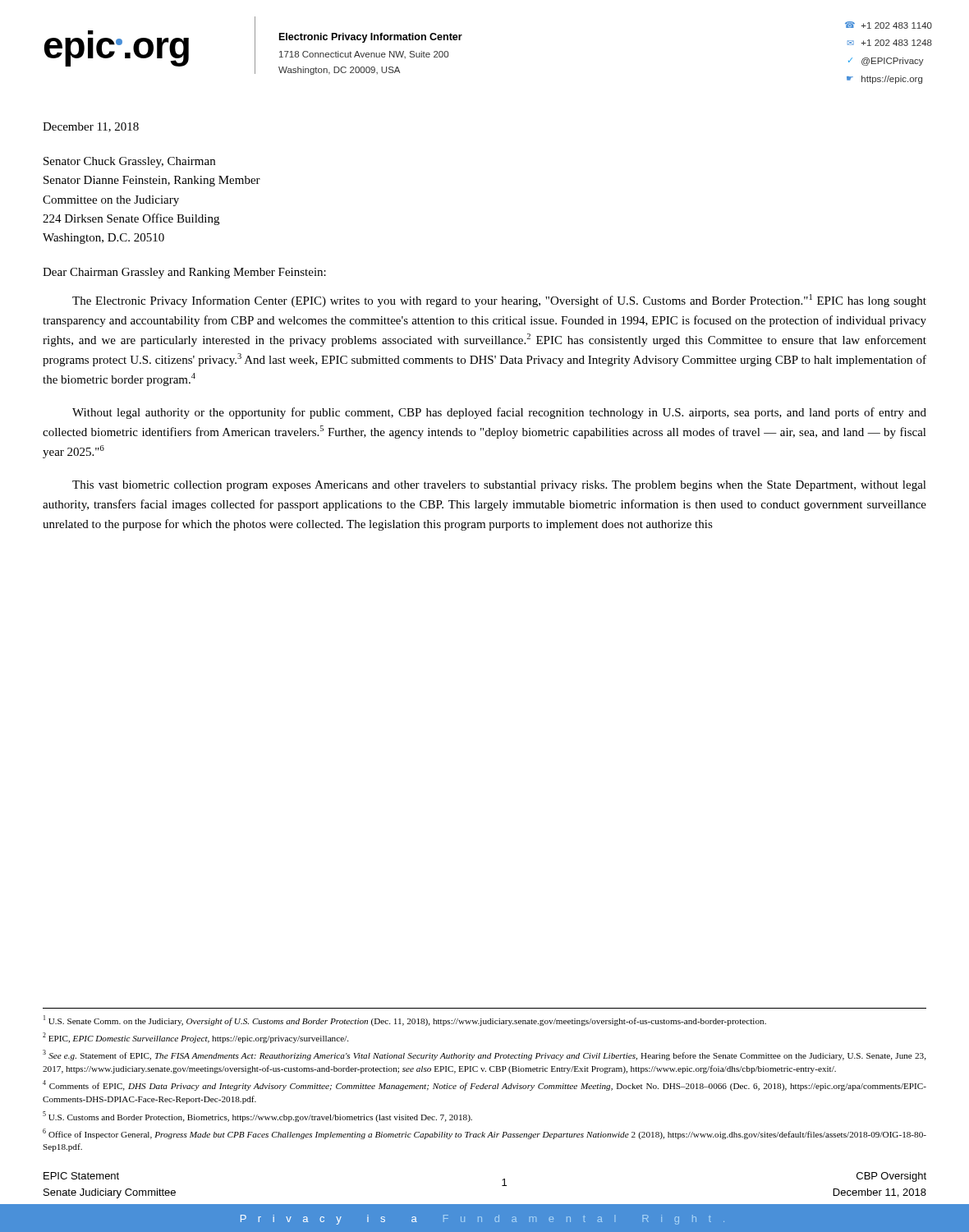Locate the footnote containing "3 See e.g. Statement of EPIC, The FISA"
Screen dimensions: 1232x969
(x=484, y=1061)
